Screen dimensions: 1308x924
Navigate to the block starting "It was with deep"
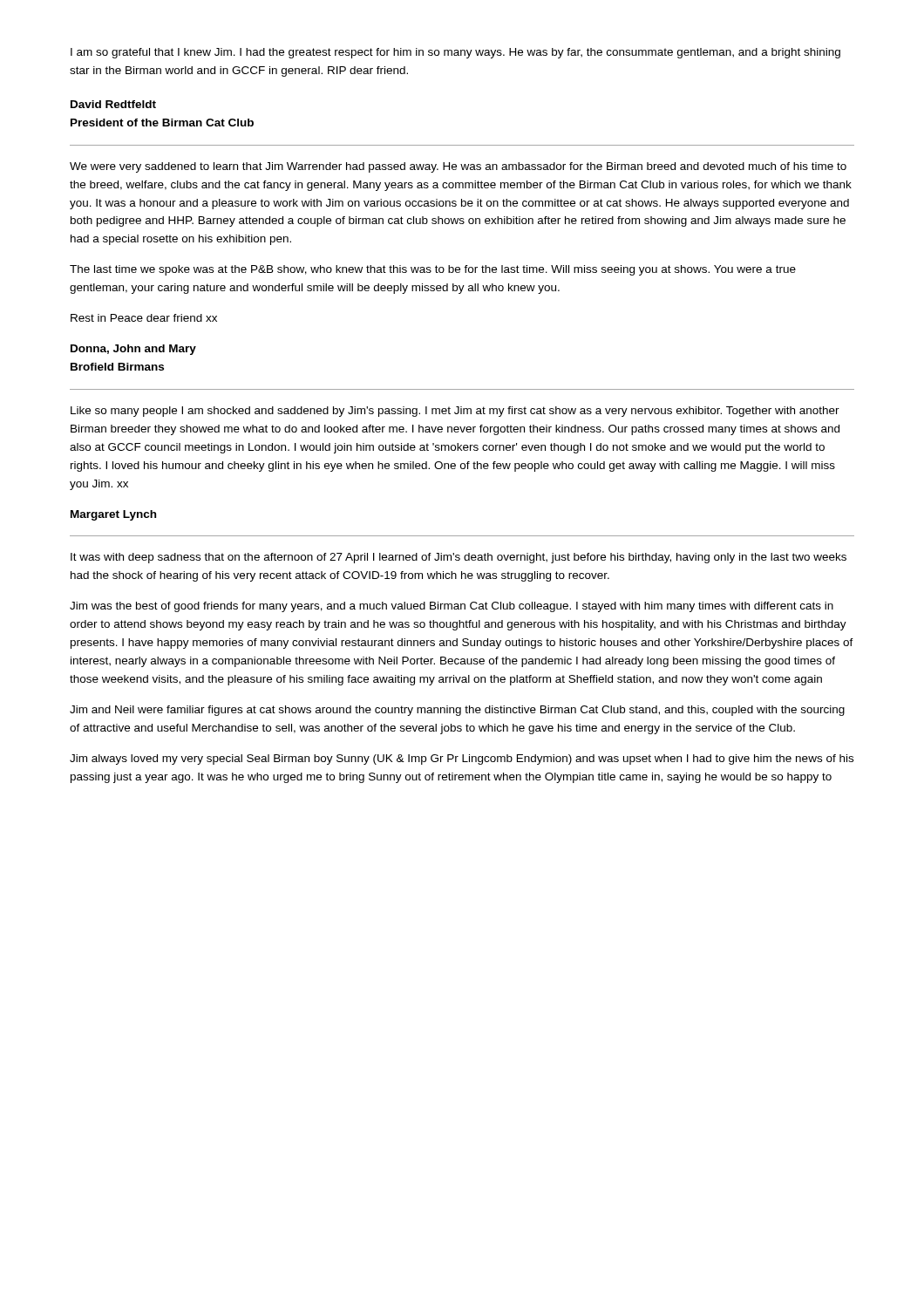(x=458, y=566)
